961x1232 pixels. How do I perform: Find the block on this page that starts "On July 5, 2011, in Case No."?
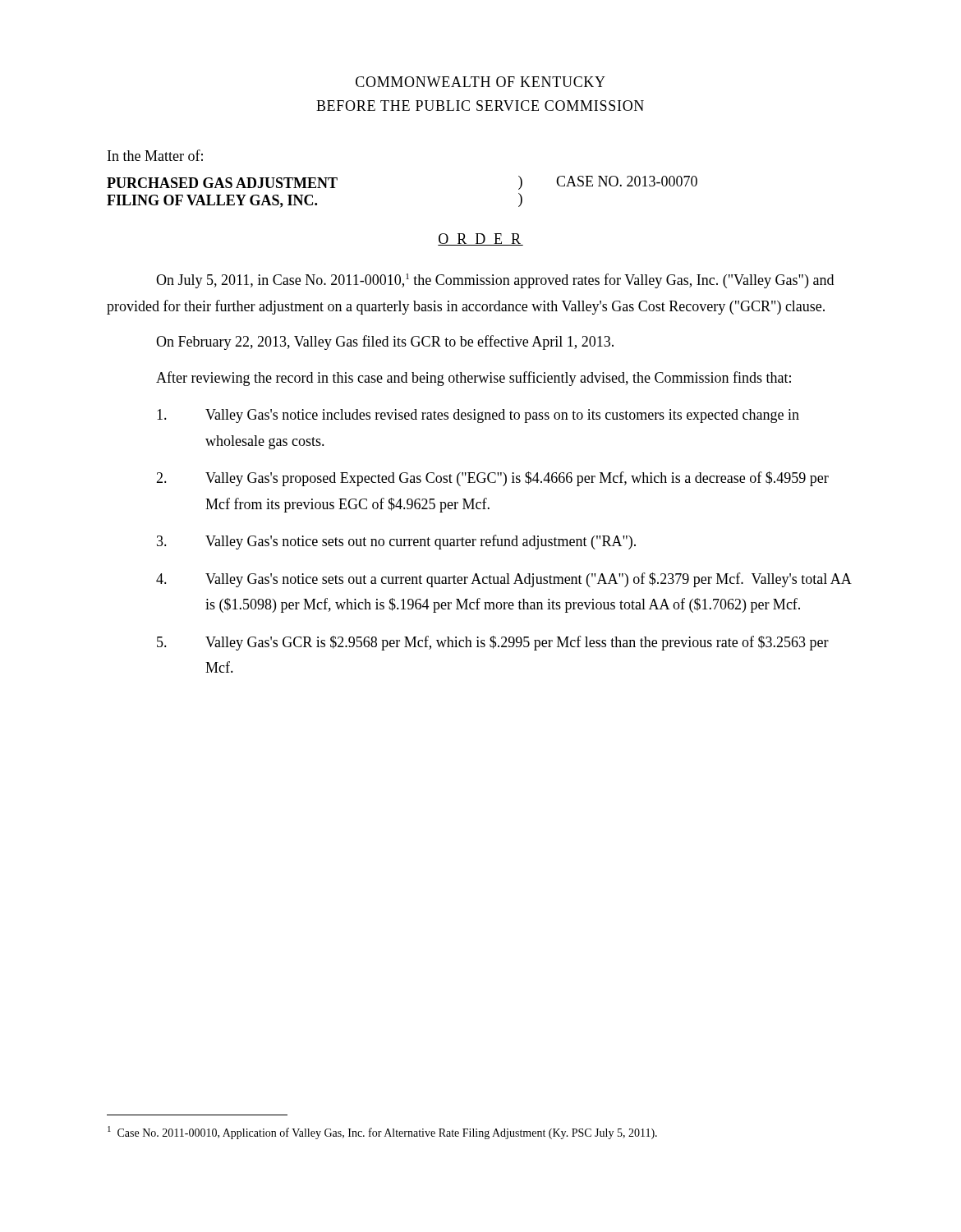click(x=470, y=293)
